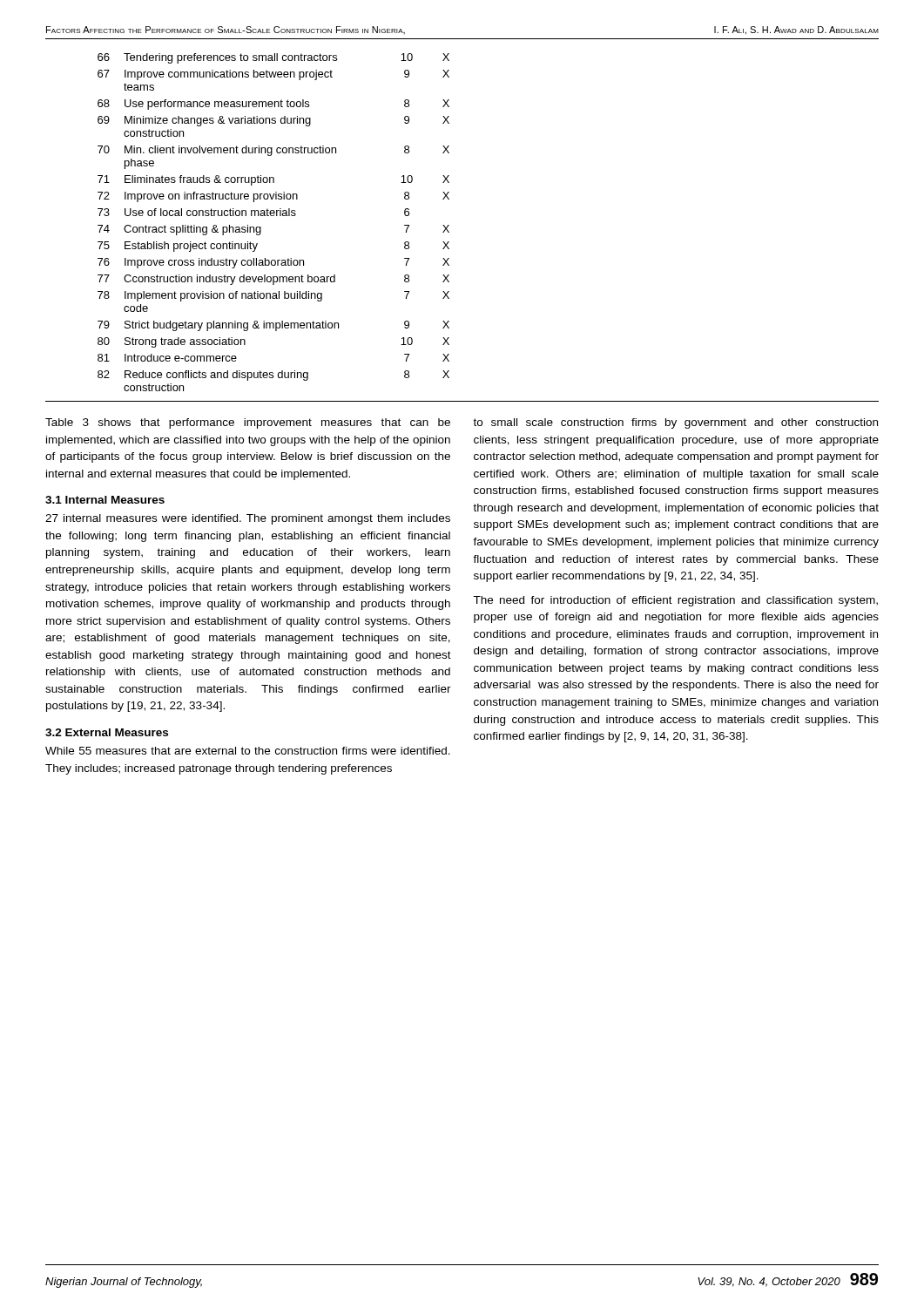
Task: Find the text starting "to small scale construction"
Action: [x=676, y=579]
